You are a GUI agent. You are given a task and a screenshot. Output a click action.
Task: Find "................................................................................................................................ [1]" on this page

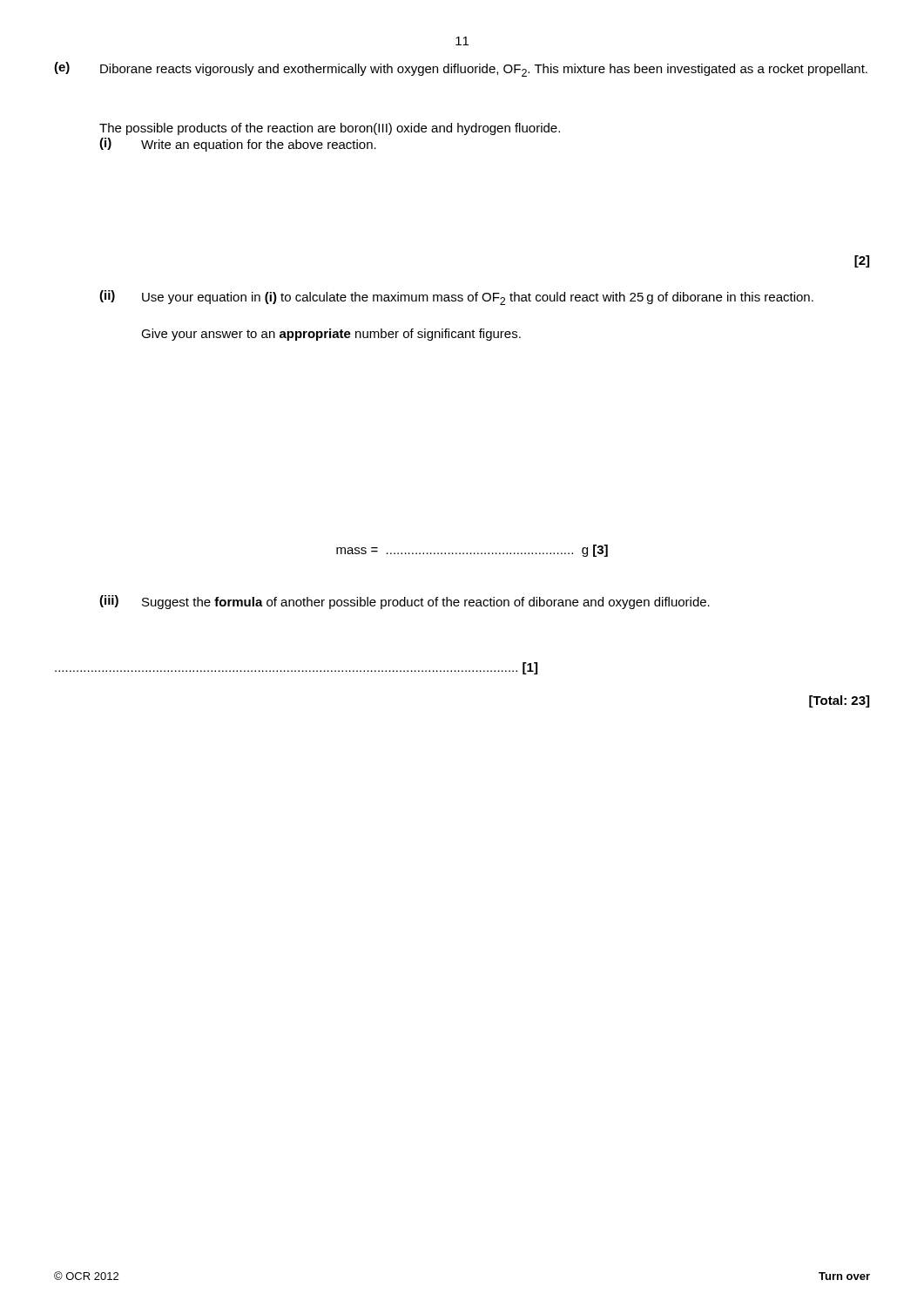[296, 667]
